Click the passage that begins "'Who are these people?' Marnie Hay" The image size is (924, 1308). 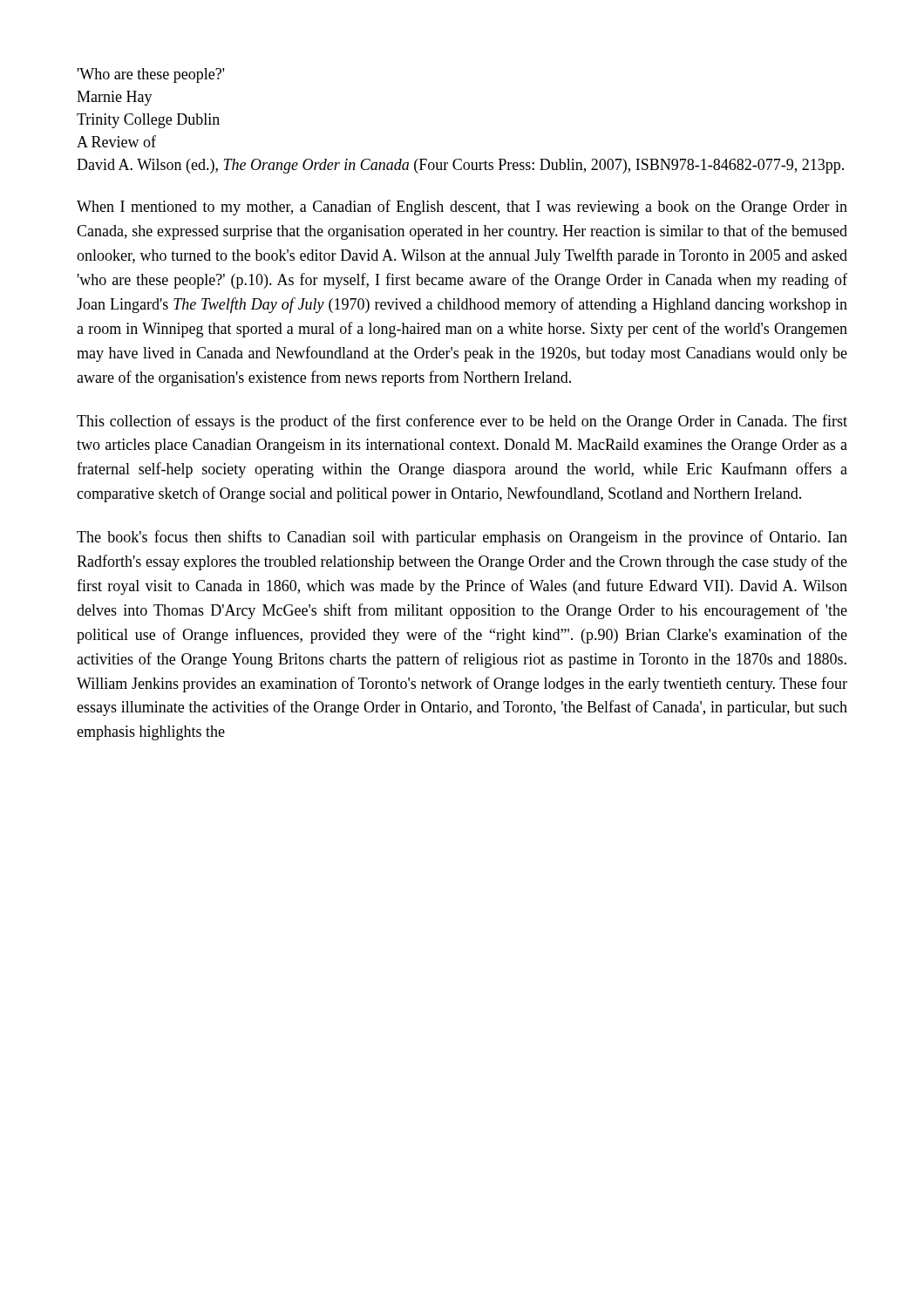pos(151,75)
